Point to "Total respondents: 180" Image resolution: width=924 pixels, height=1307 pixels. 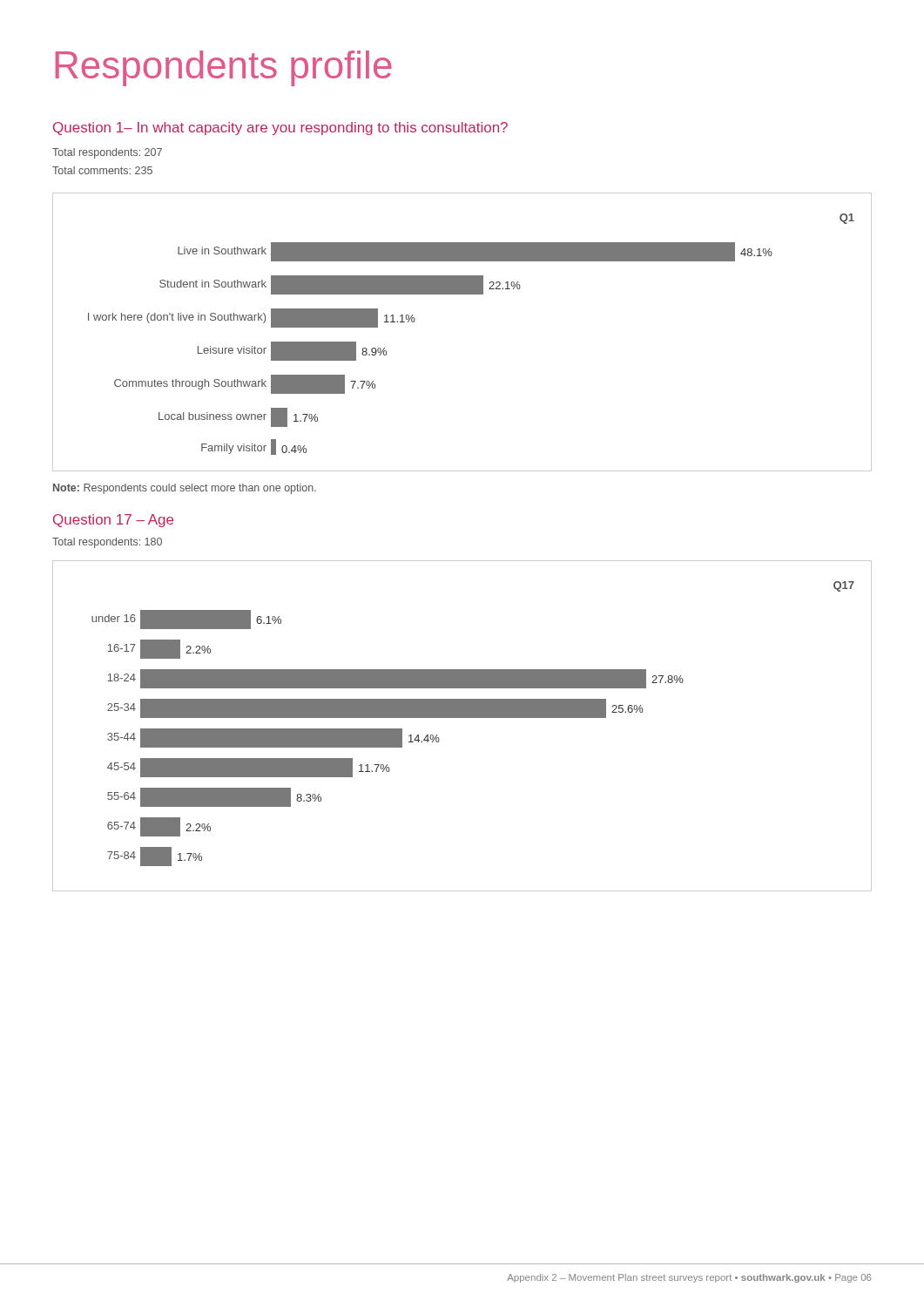click(107, 542)
